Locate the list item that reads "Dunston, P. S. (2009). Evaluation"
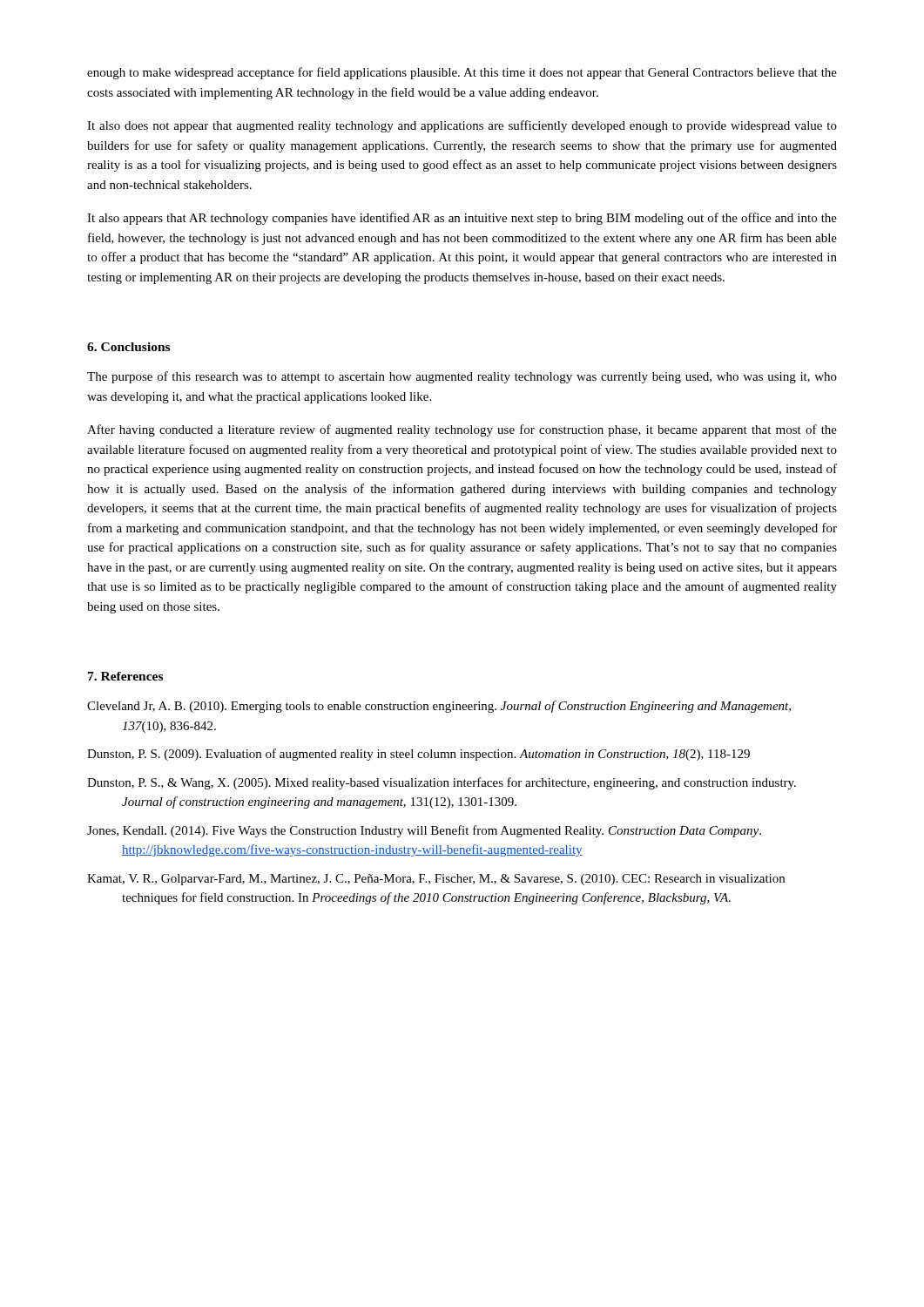The height and width of the screenshot is (1307, 924). [x=419, y=754]
